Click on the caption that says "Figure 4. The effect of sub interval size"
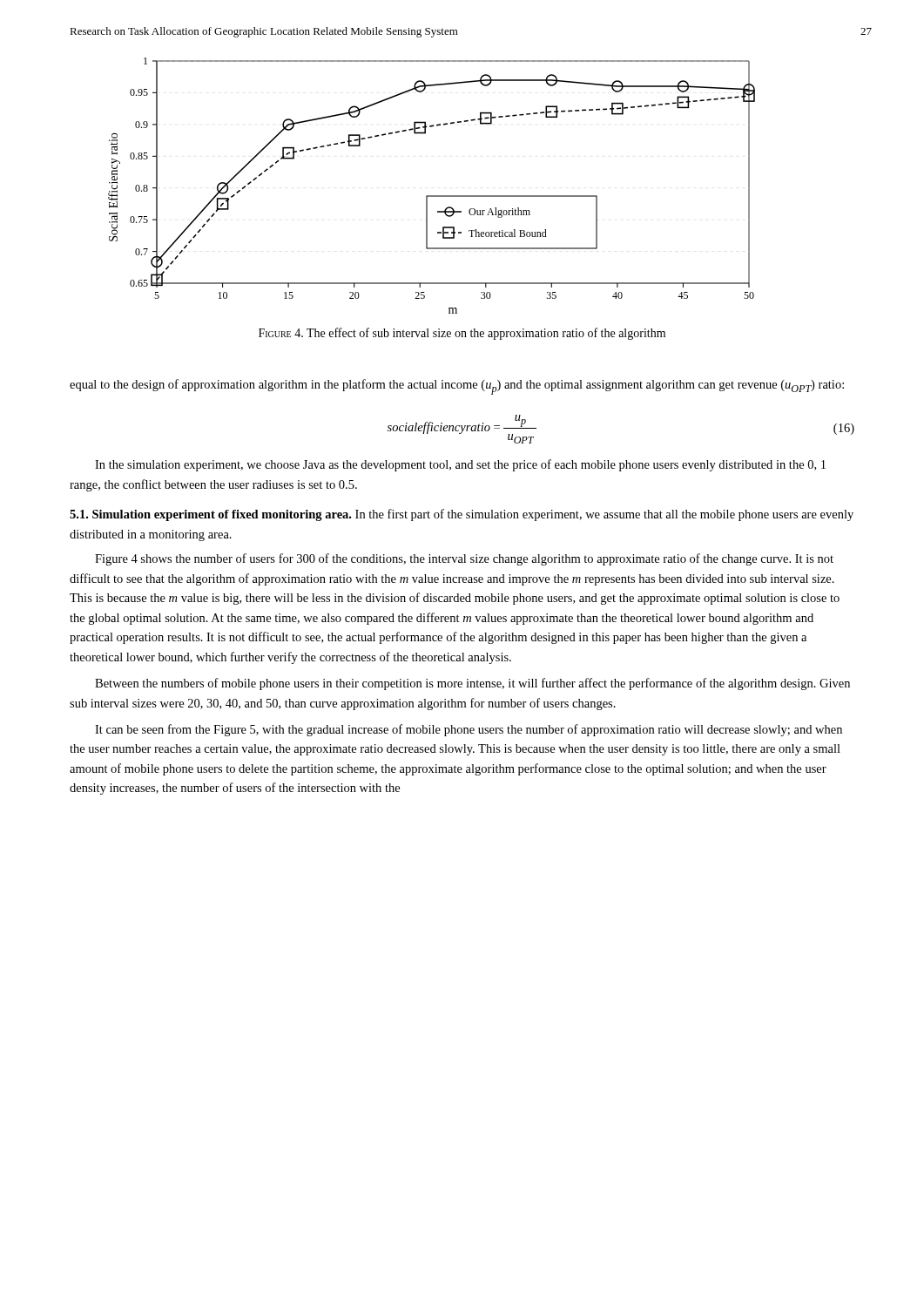This screenshot has width=924, height=1307. click(462, 333)
